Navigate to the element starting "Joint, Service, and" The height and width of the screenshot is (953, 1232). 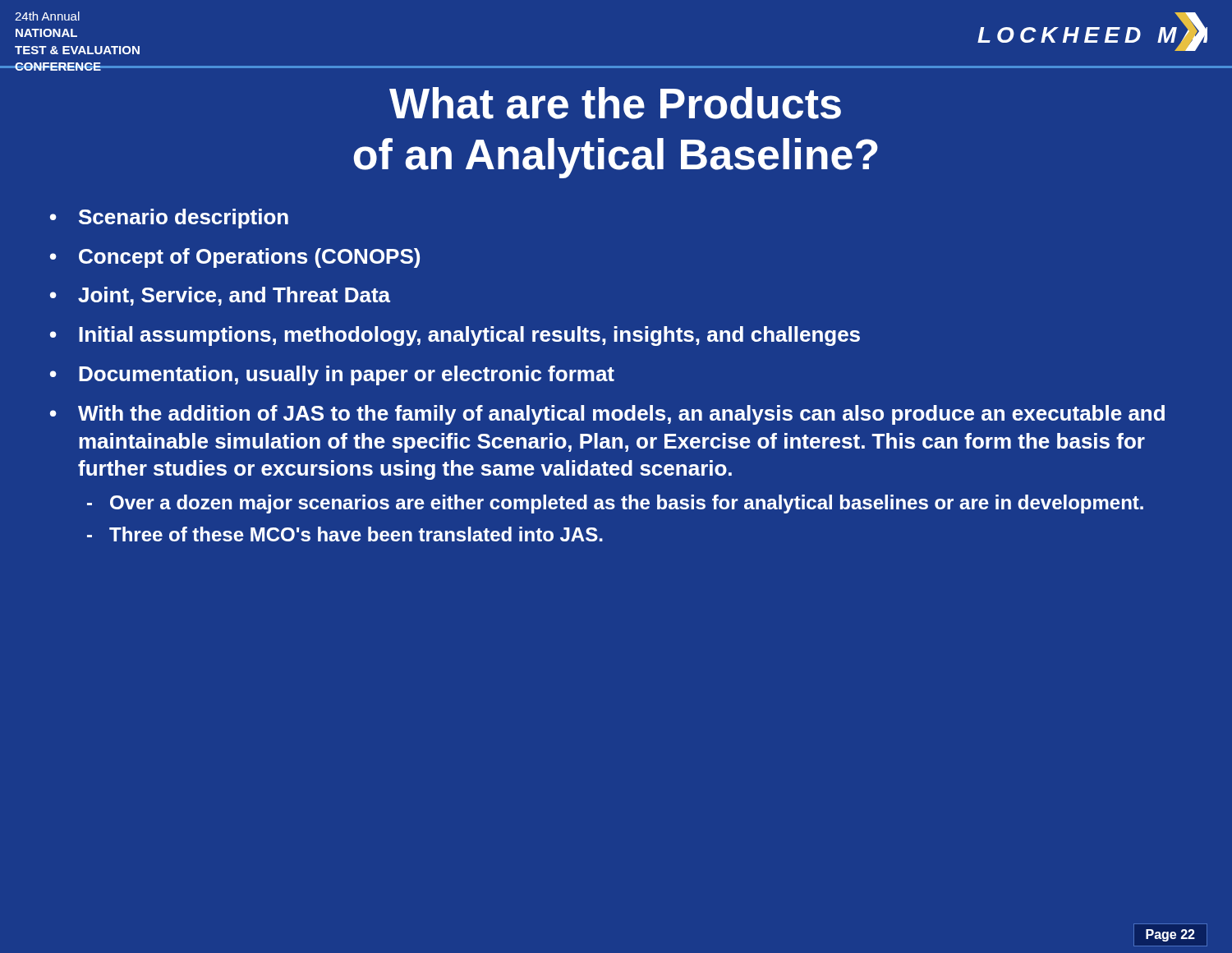pos(234,295)
